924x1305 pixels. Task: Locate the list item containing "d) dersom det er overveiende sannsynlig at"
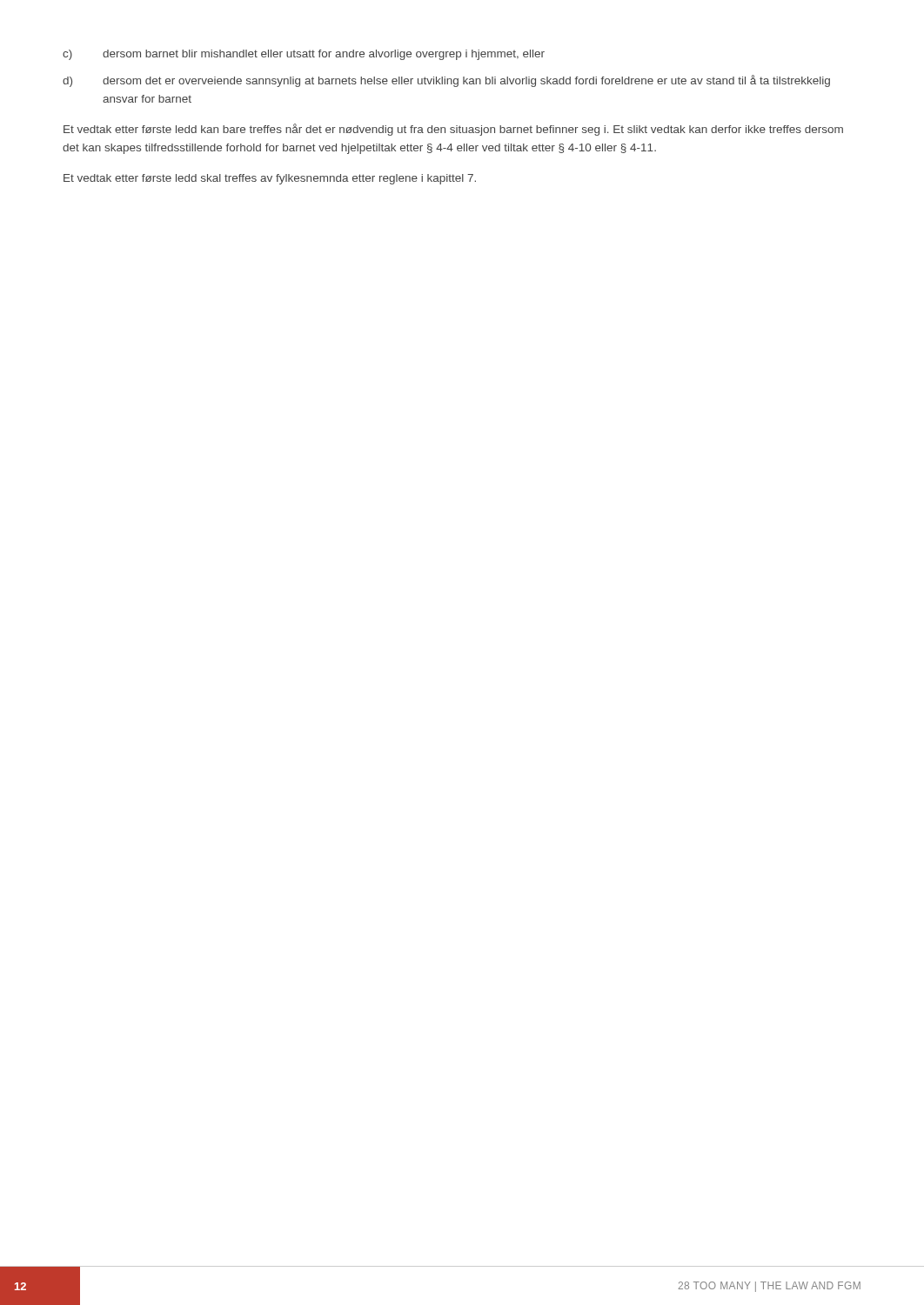tap(462, 90)
